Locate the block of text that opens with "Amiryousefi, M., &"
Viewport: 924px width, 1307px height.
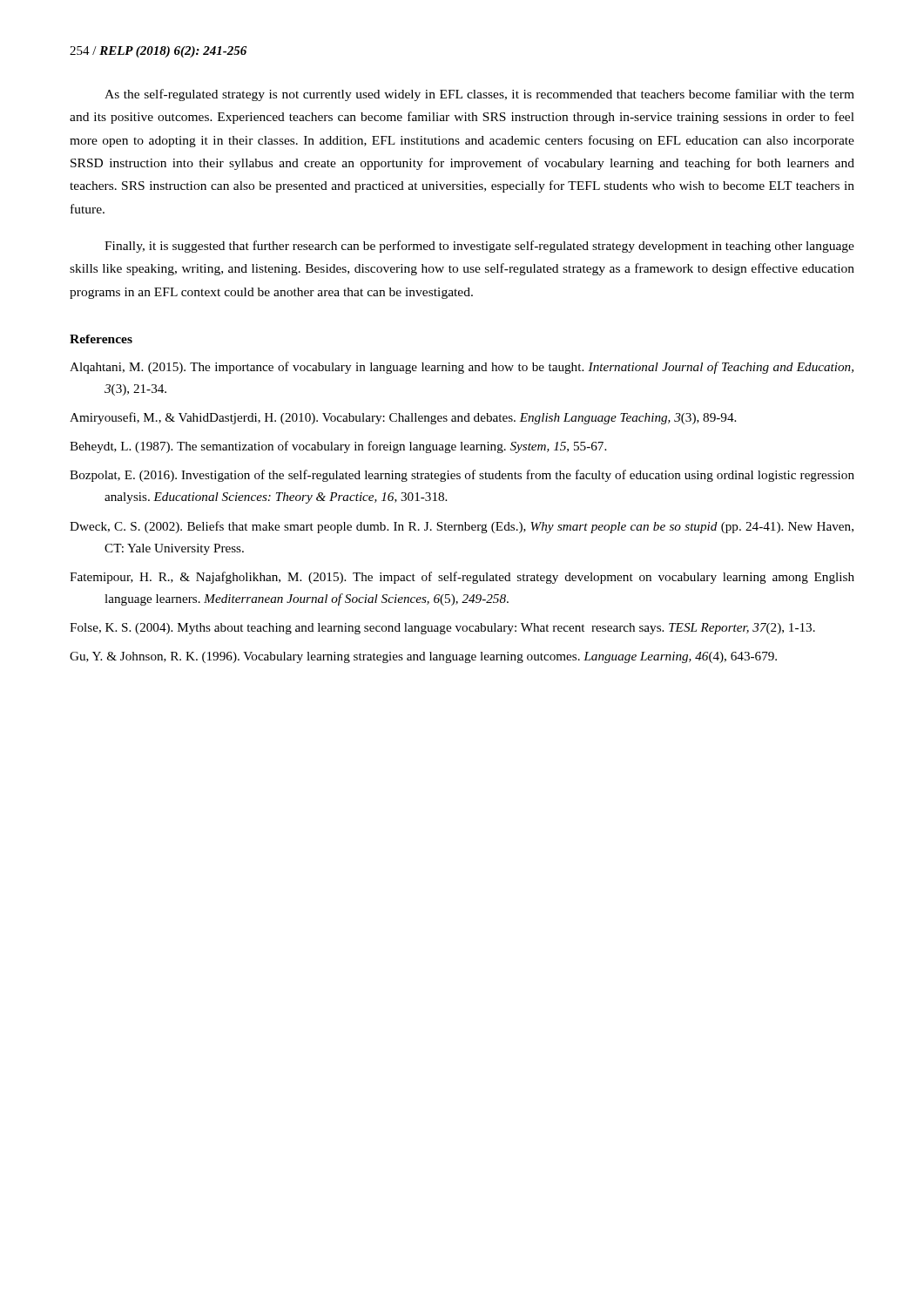pos(403,417)
